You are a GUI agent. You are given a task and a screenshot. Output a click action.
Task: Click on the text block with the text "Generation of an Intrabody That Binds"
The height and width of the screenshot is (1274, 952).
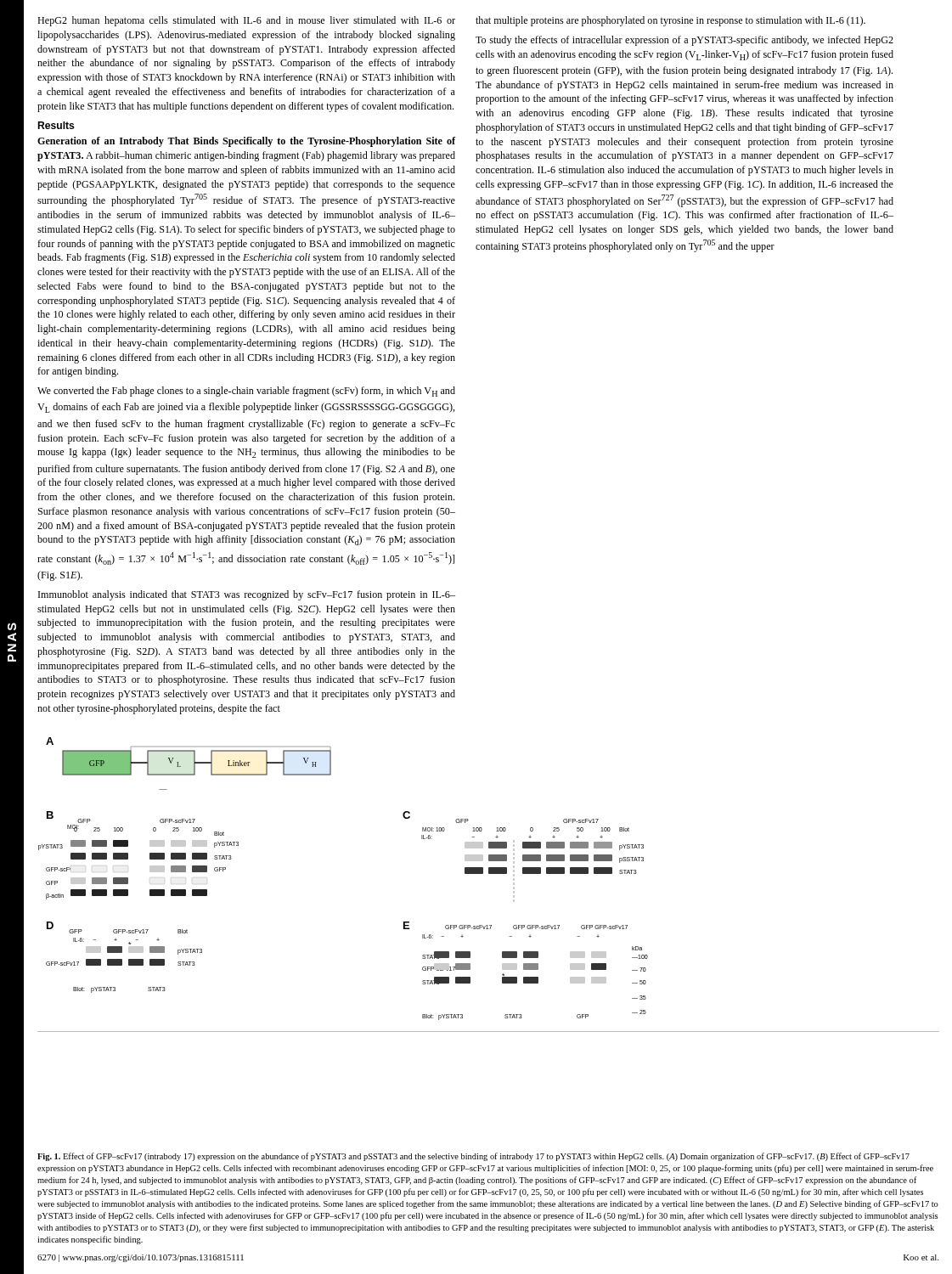coord(246,256)
